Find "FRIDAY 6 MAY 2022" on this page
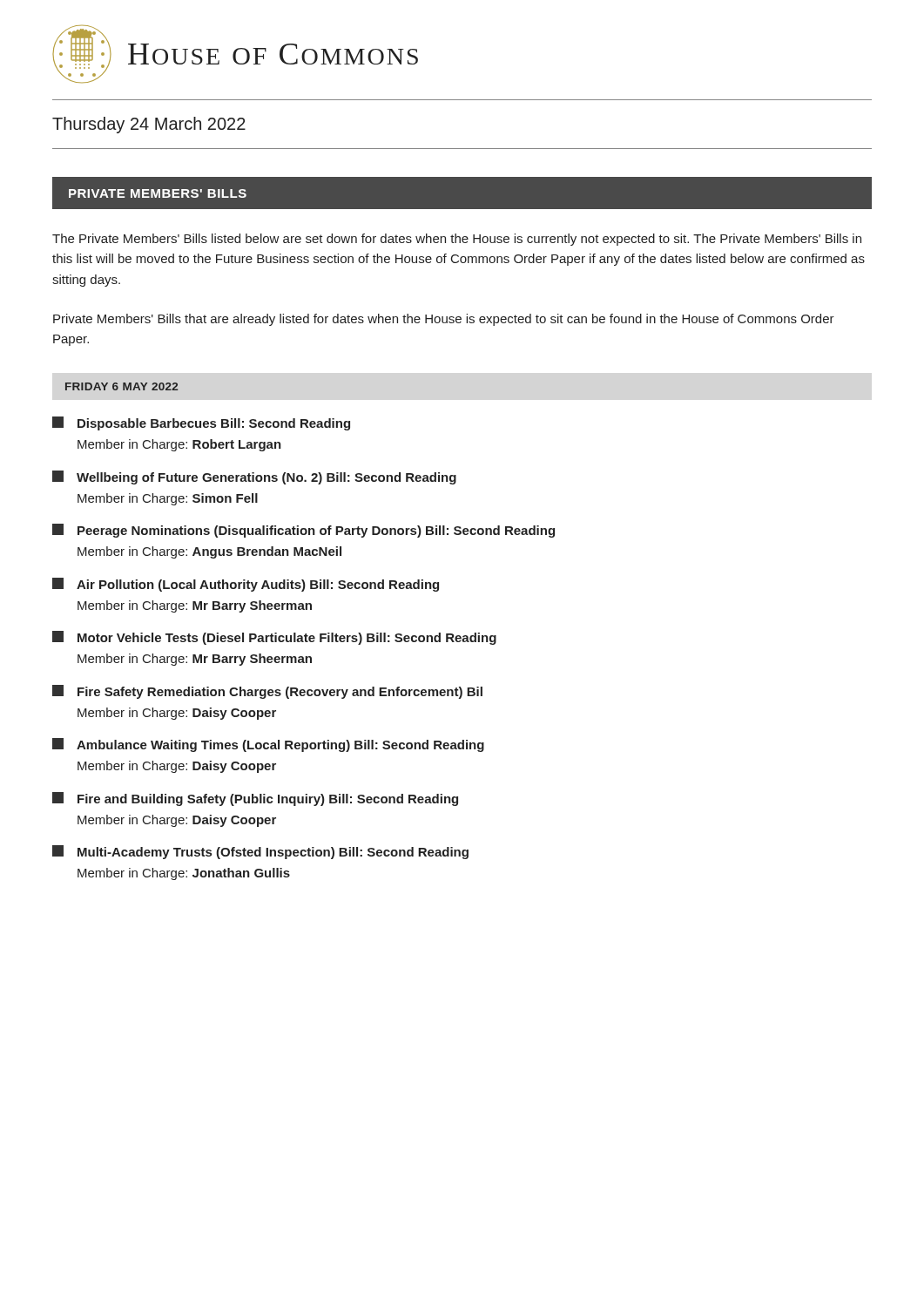This screenshot has width=924, height=1307. [122, 387]
